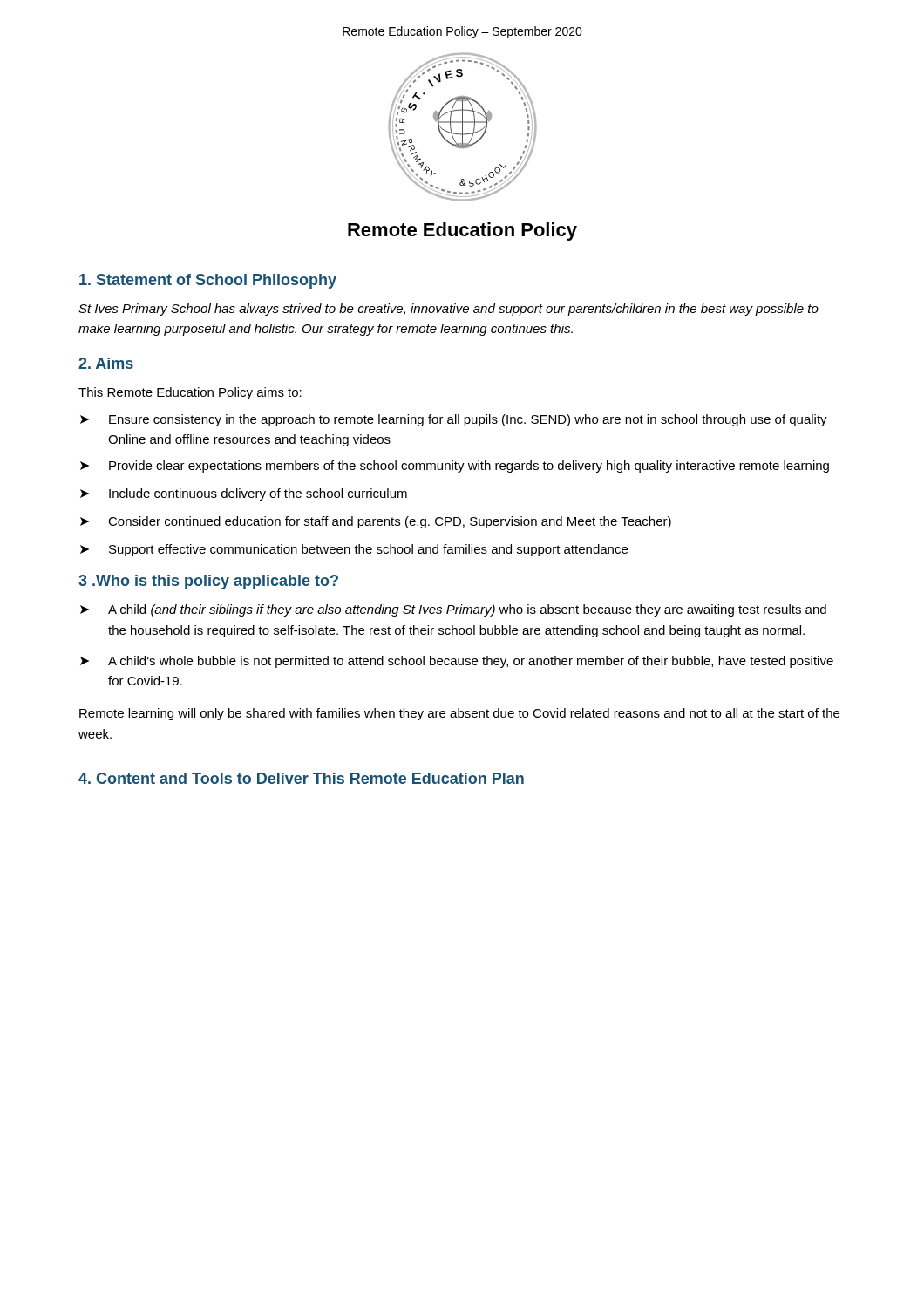This screenshot has height=1308, width=924.
Task: Locate the text block that reads "St Ives Primary School has"
Action: tap(448, 318)
